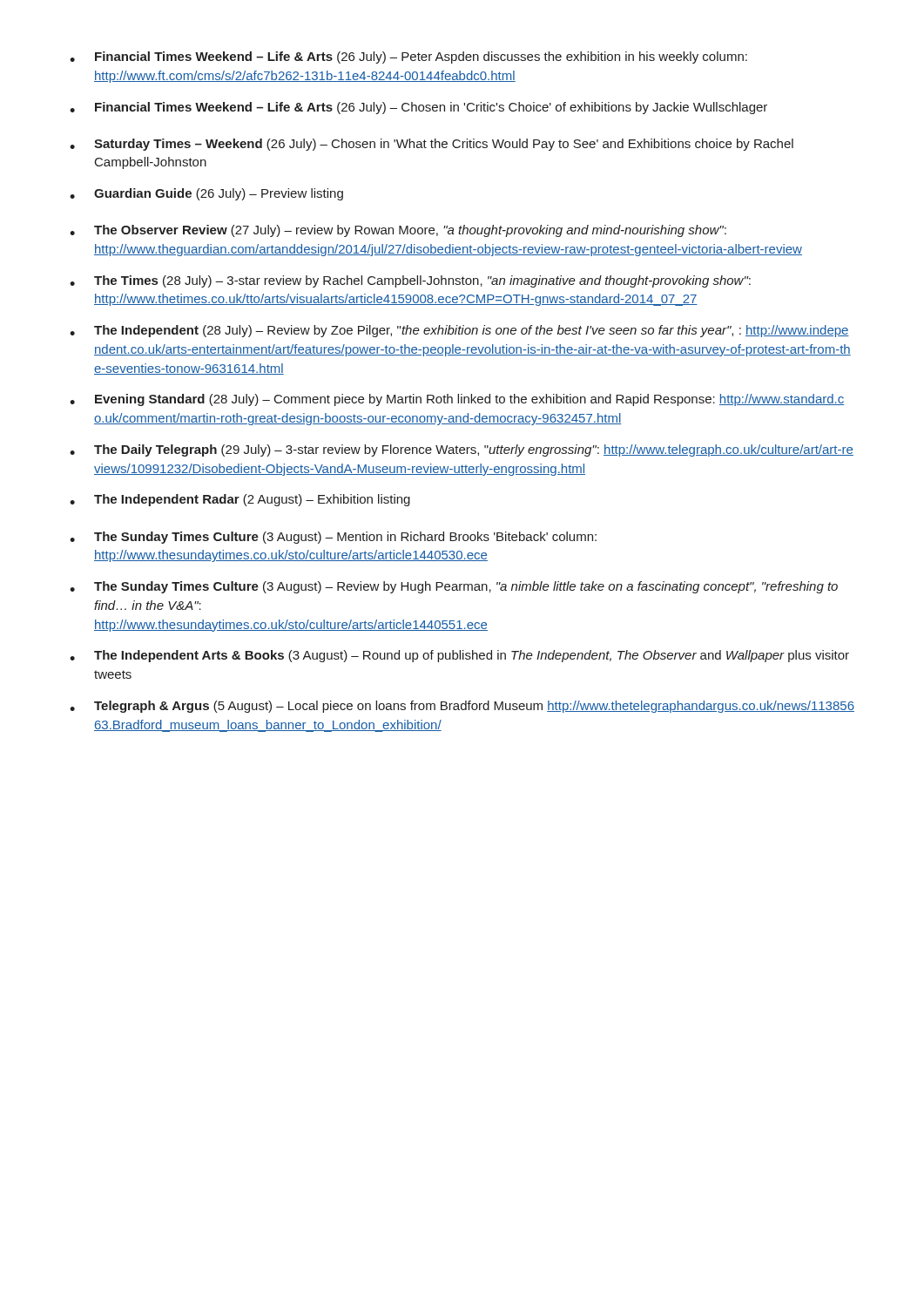
Task: Where is the passage that starts "• The Times (28 July) –"?
Action: [462, 290]
